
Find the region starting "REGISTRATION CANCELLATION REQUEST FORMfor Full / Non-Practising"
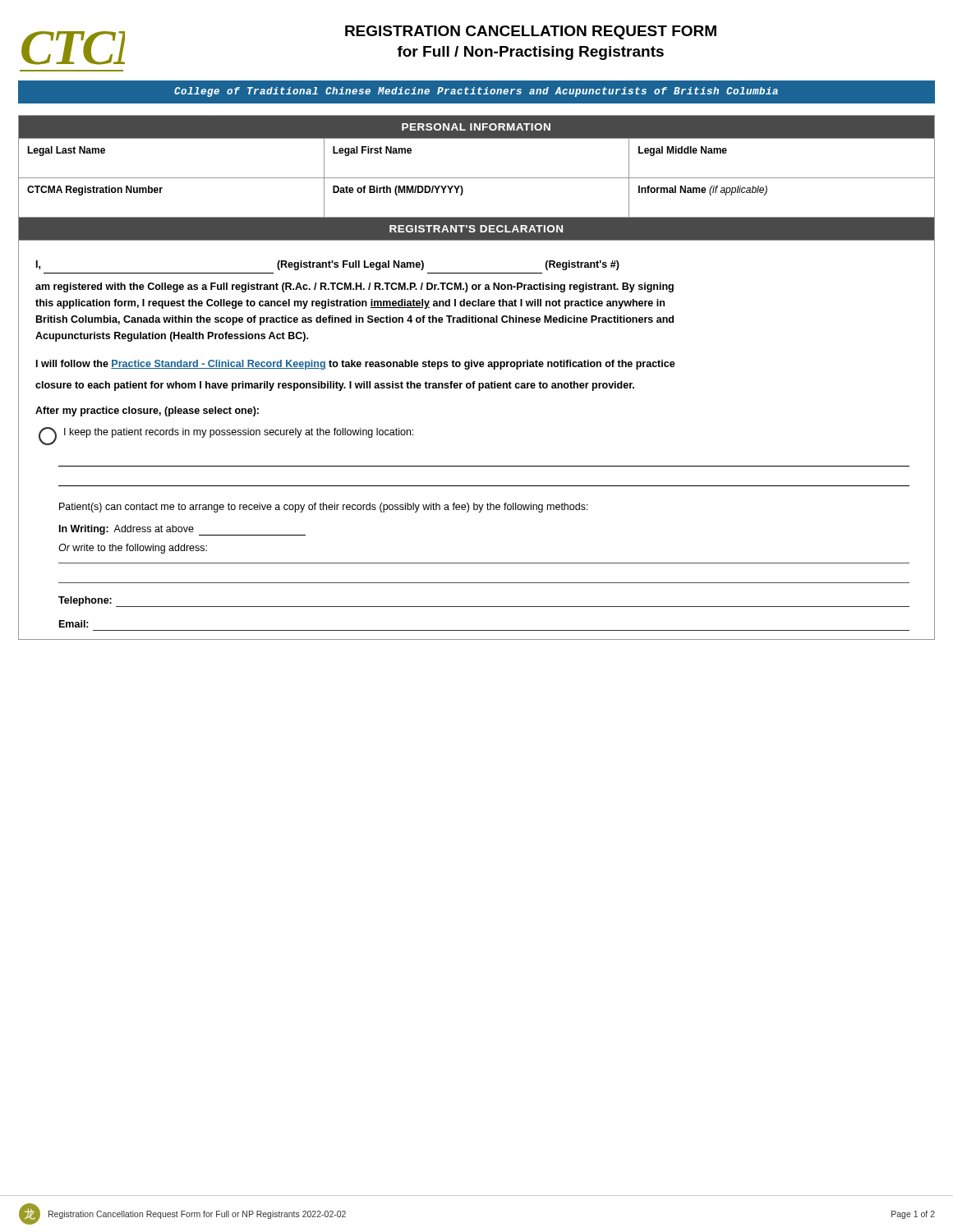pyautogui.click(x=531, y=42)
